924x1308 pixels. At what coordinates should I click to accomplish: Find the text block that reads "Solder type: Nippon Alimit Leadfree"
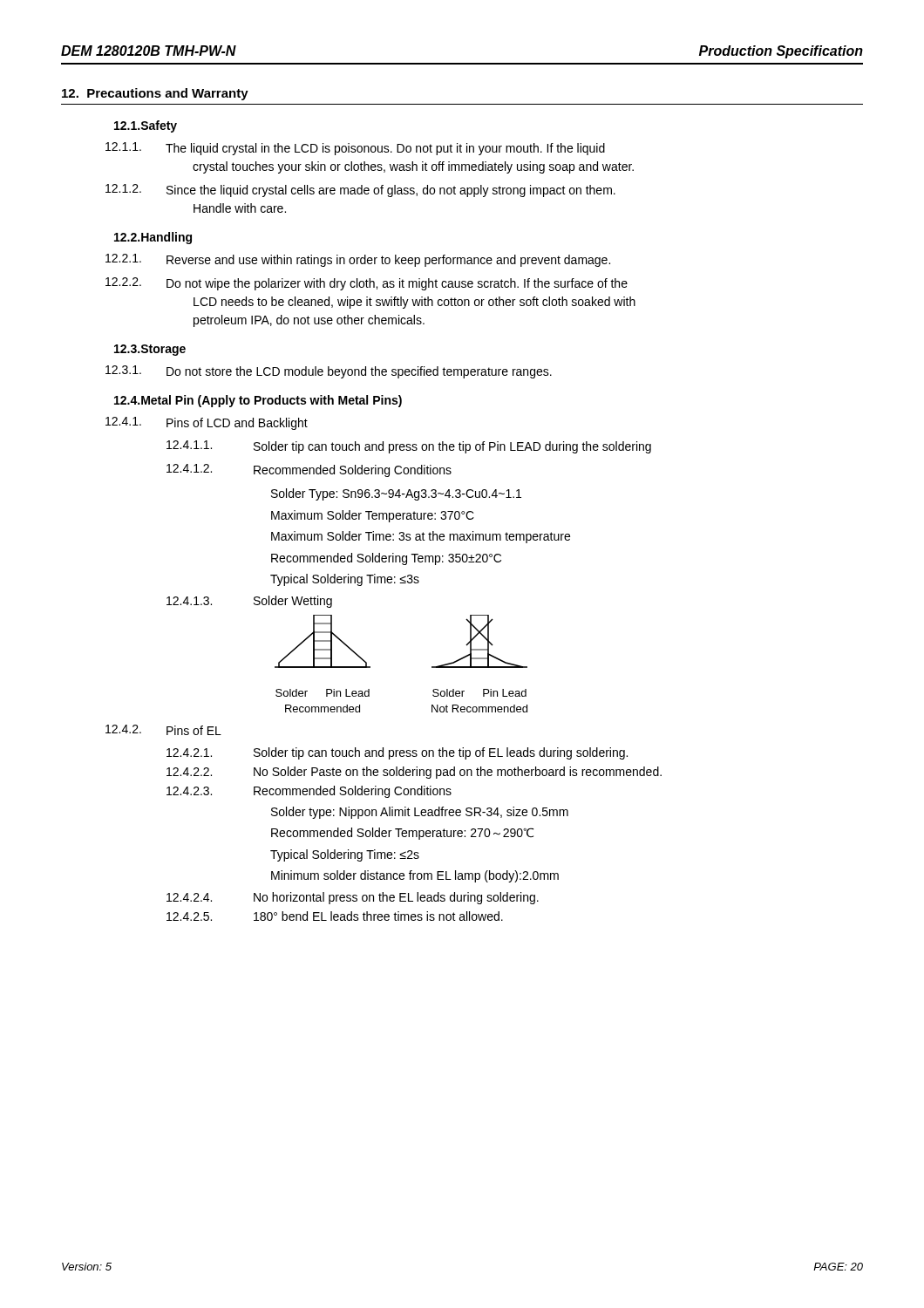419,843
